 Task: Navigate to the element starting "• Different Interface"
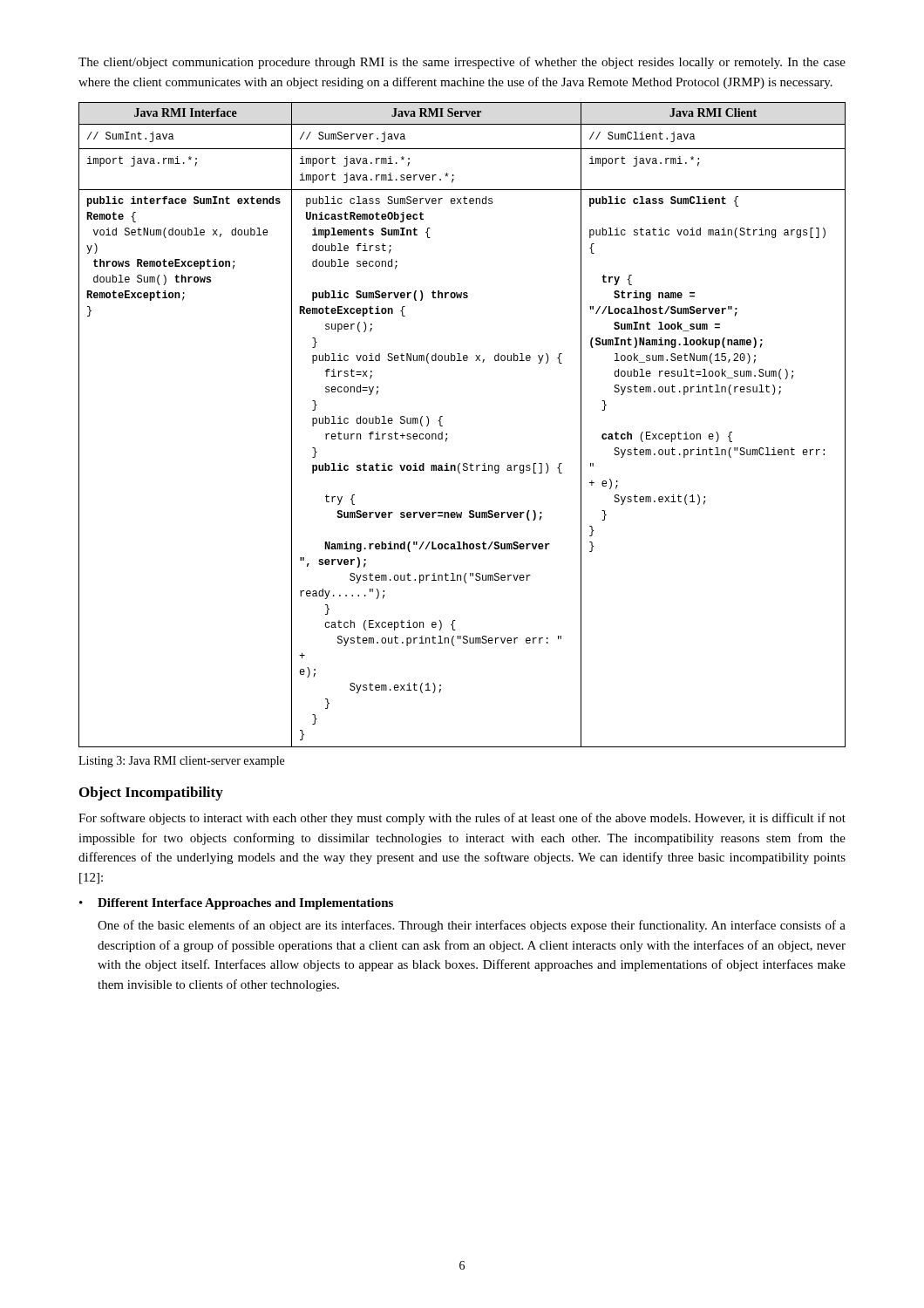coord(462,945)
